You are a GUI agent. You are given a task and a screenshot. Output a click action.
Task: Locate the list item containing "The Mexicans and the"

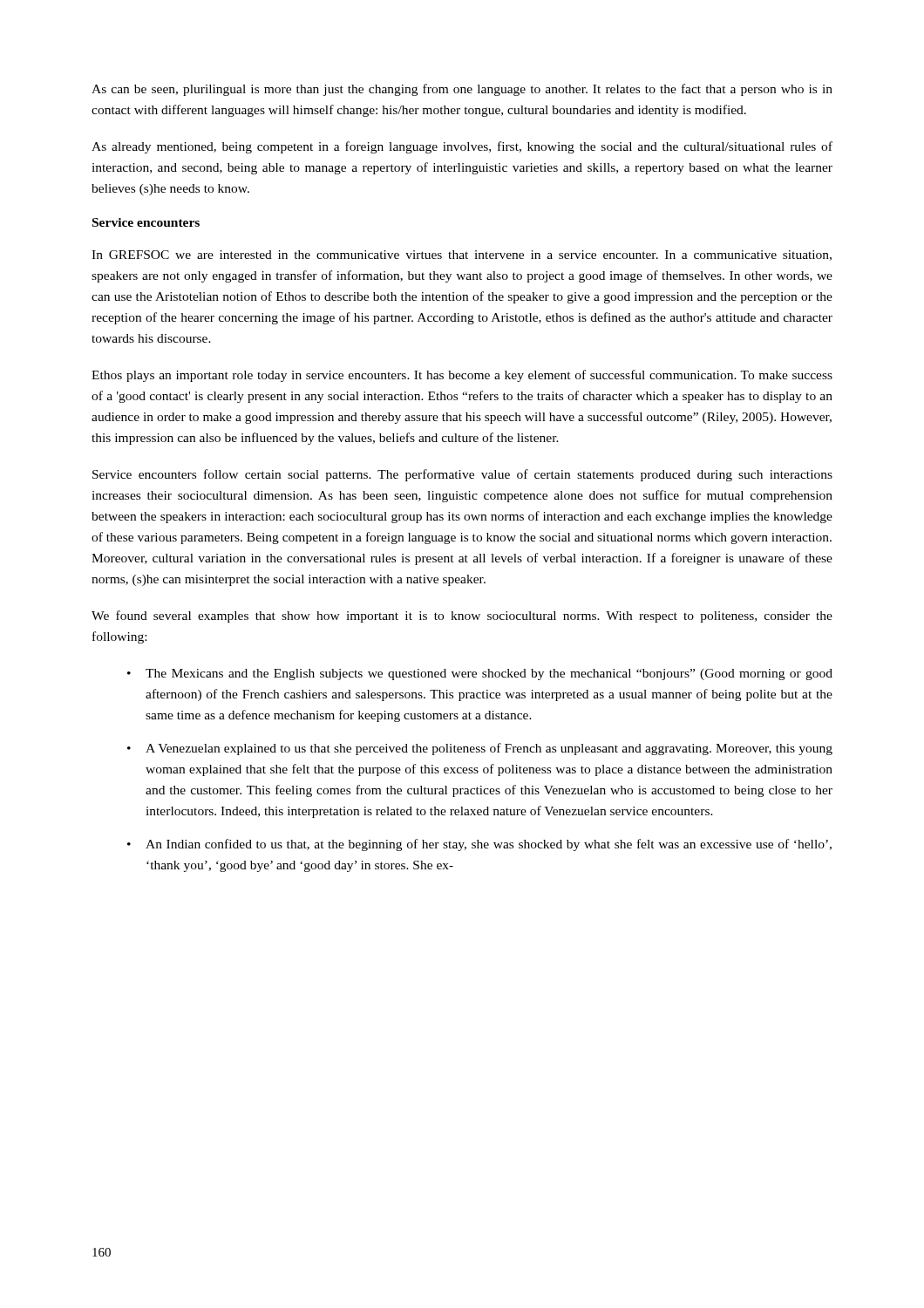(x=489, y=694)
